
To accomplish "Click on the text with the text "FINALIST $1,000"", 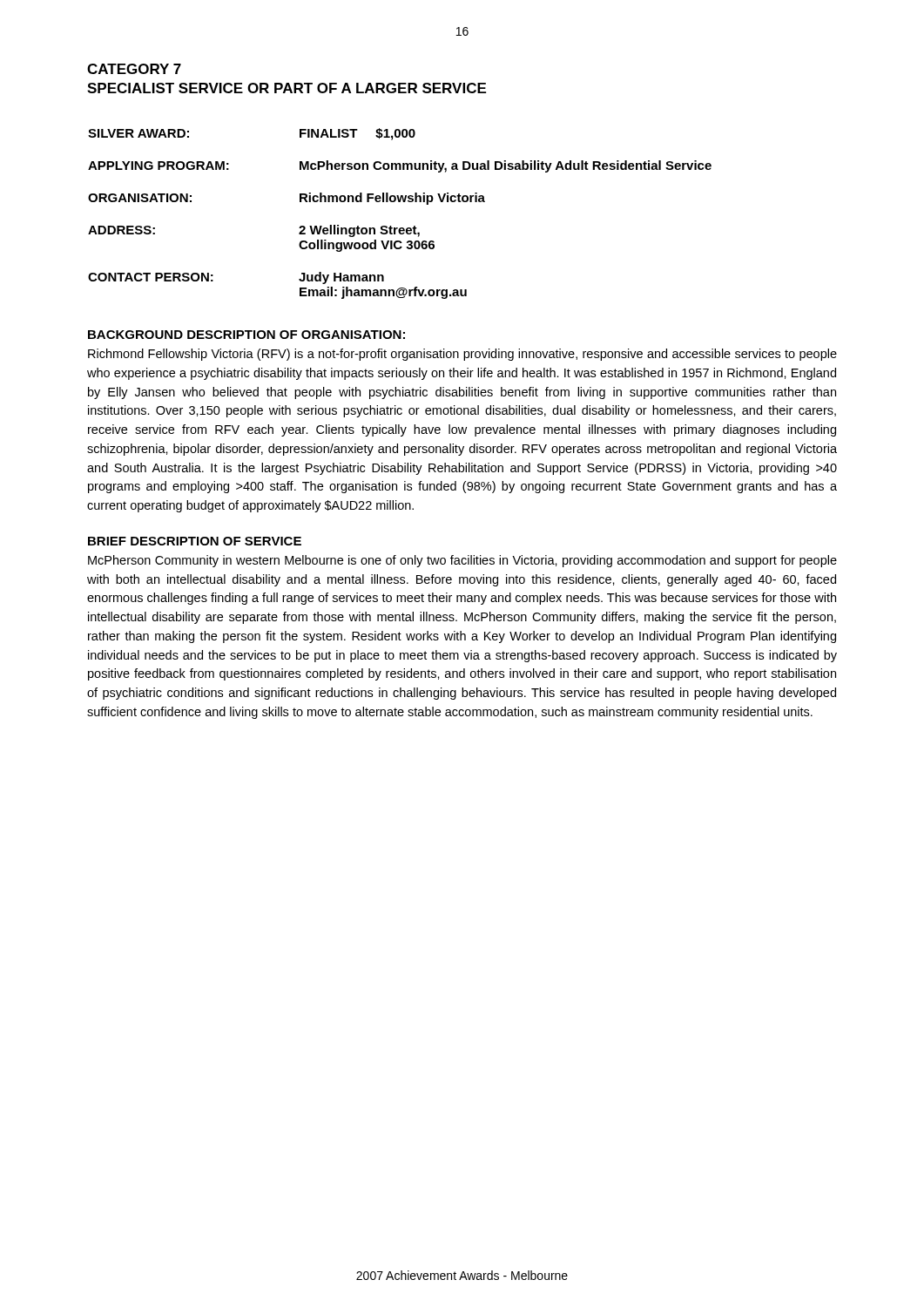I will (357, 133).
